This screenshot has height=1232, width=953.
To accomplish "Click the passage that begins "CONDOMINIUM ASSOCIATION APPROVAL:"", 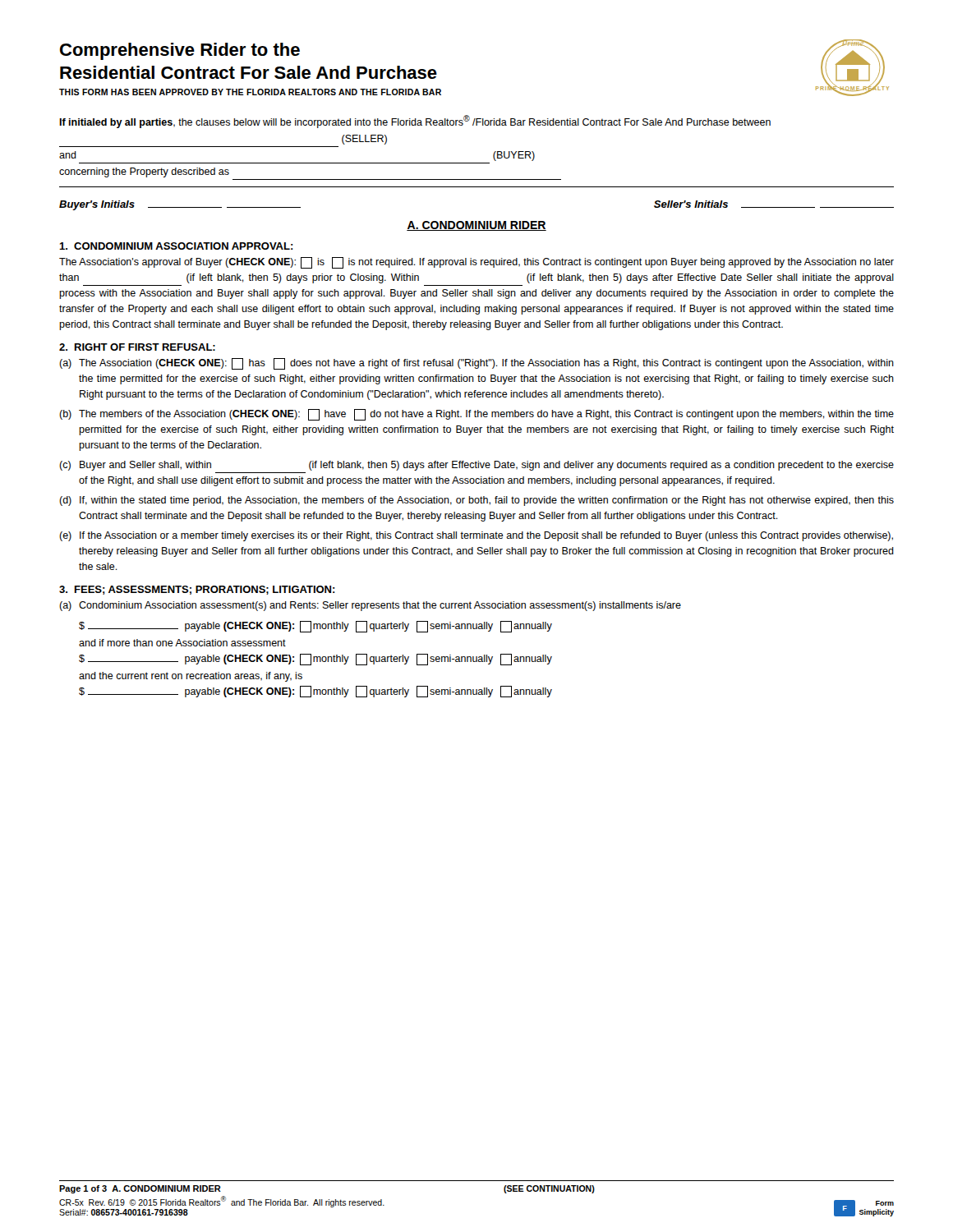I will [x=476, y=286].
